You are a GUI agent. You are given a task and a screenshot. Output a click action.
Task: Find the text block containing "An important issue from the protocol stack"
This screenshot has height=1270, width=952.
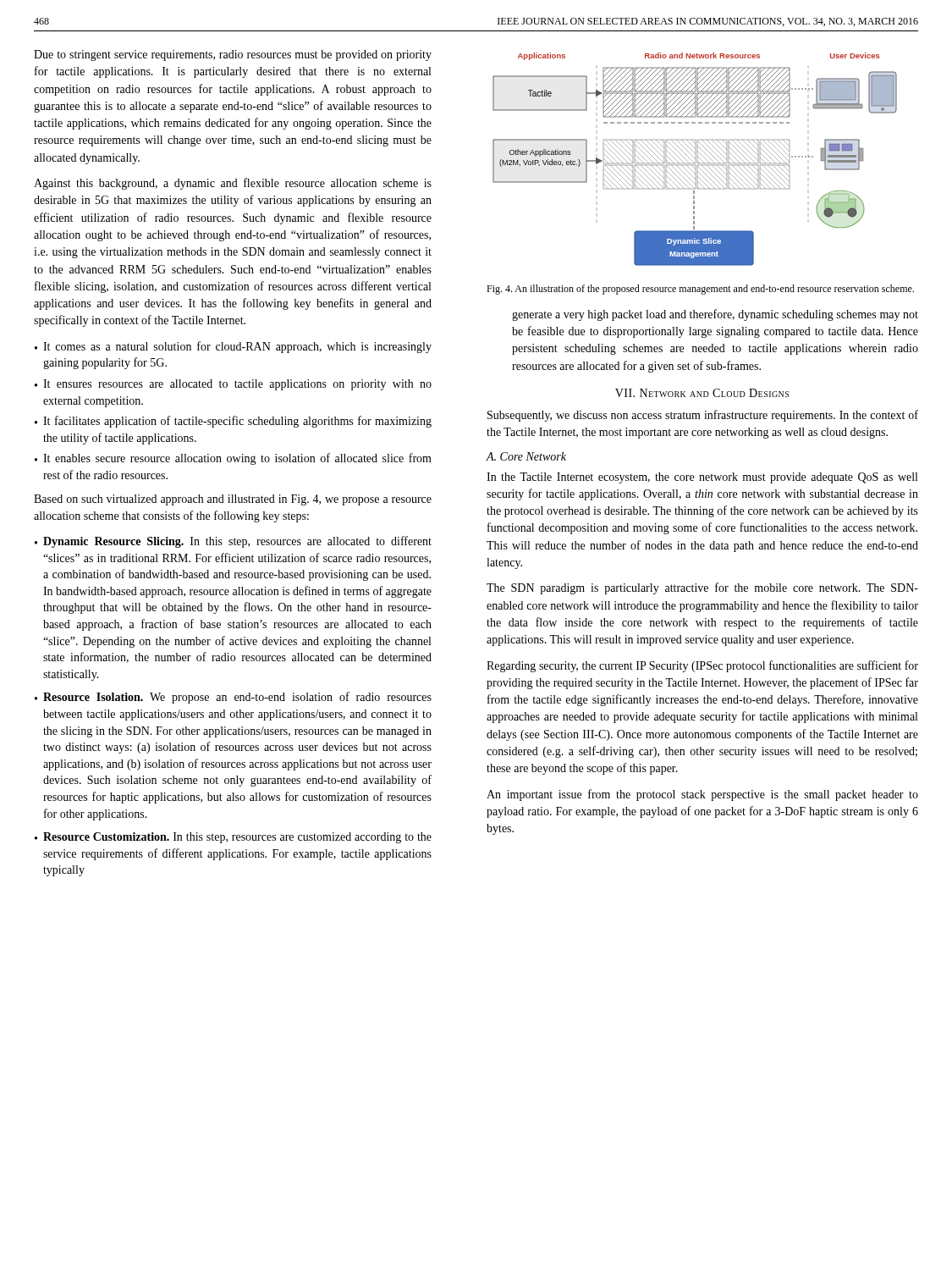[x=702, y=812]
